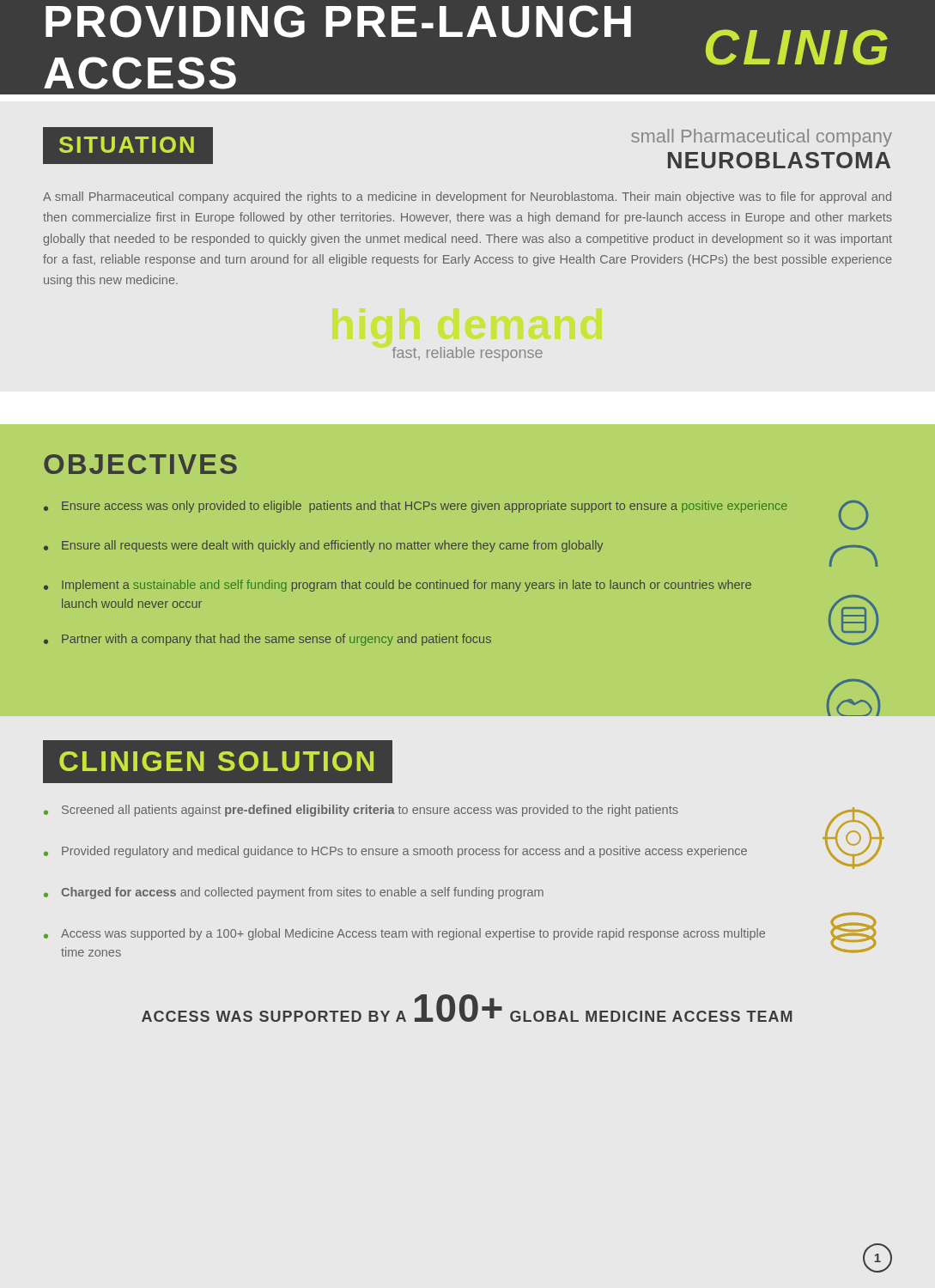Select the logo
The image size is (935, 1288).
coord(798,47)
